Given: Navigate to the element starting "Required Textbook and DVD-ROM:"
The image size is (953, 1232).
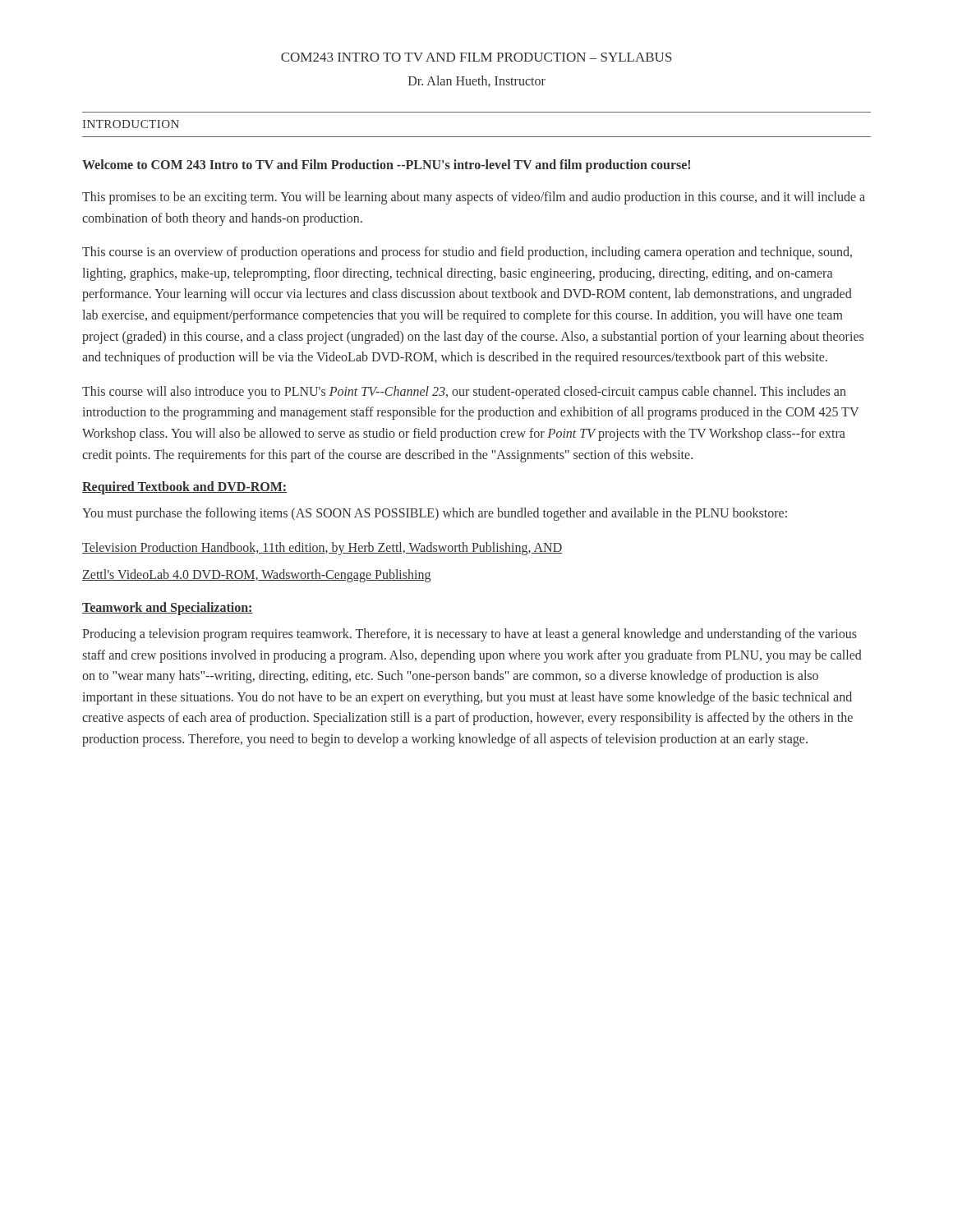Looking at the screenshot, I should 184,488.
